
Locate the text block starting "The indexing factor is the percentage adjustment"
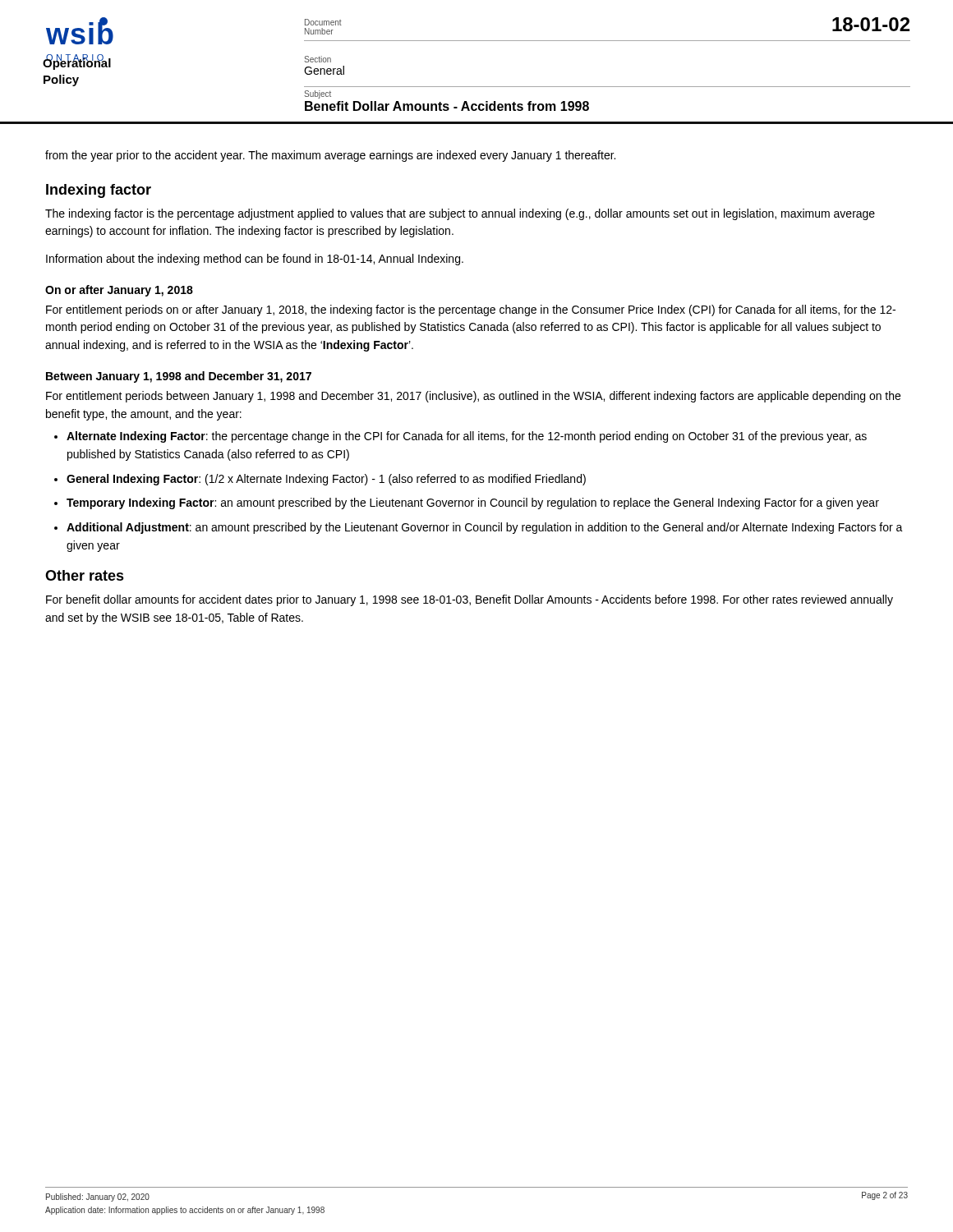click(460, 222)
